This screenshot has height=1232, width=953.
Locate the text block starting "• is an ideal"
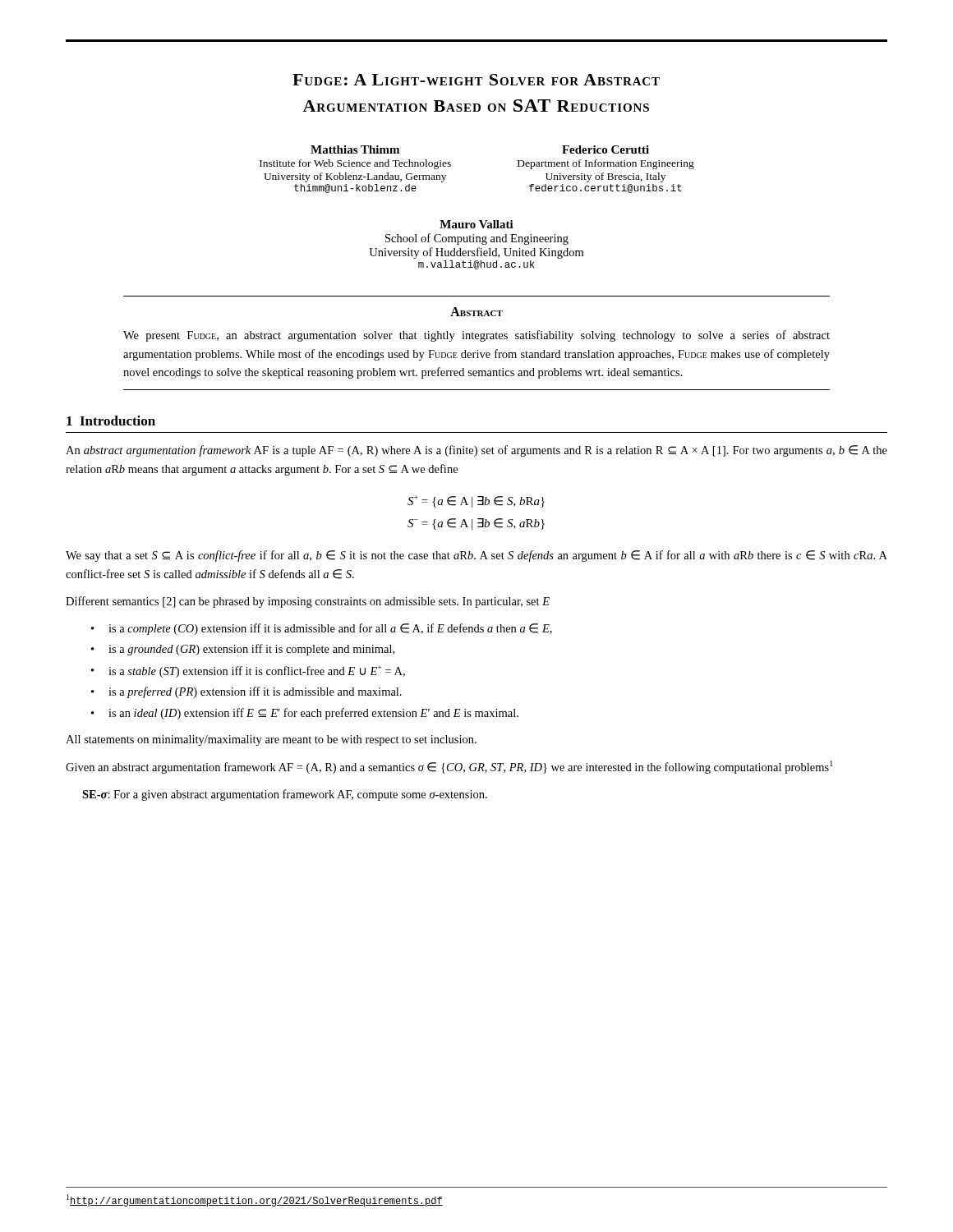(489, 713)
